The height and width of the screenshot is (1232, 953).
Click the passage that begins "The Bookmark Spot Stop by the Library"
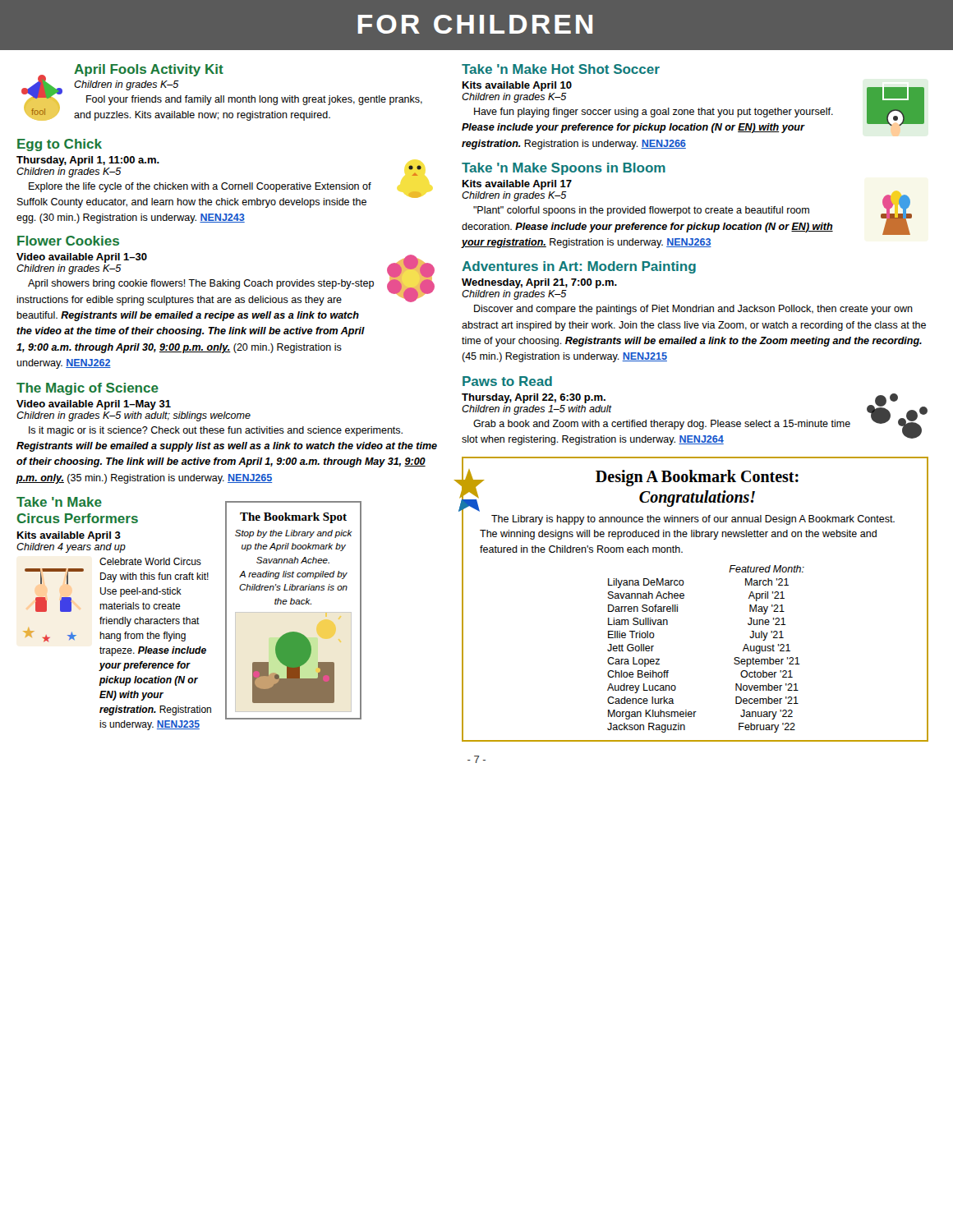(293, 610)
